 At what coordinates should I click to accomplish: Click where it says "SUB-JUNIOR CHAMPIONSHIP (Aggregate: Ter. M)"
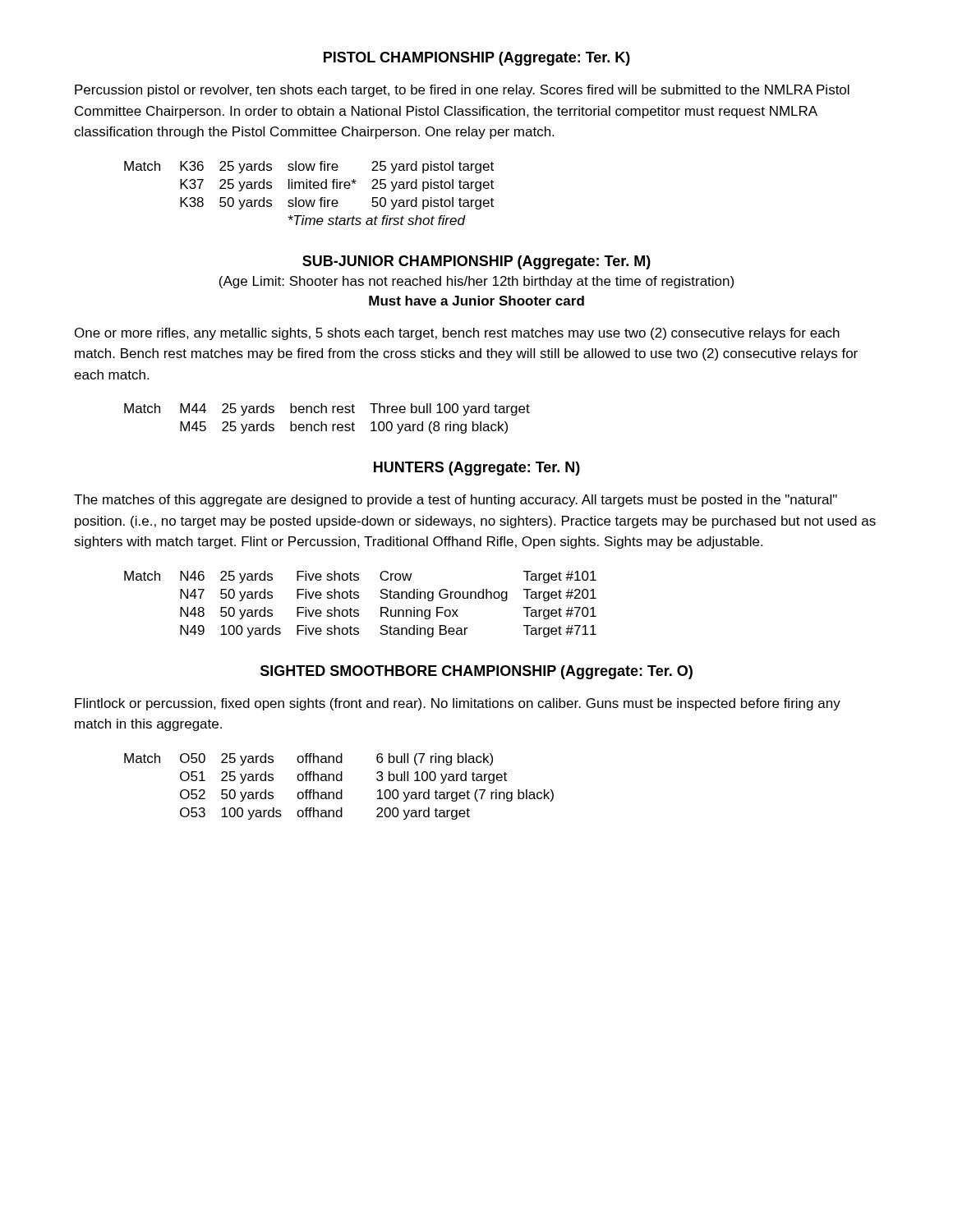(x=476, y=261)
